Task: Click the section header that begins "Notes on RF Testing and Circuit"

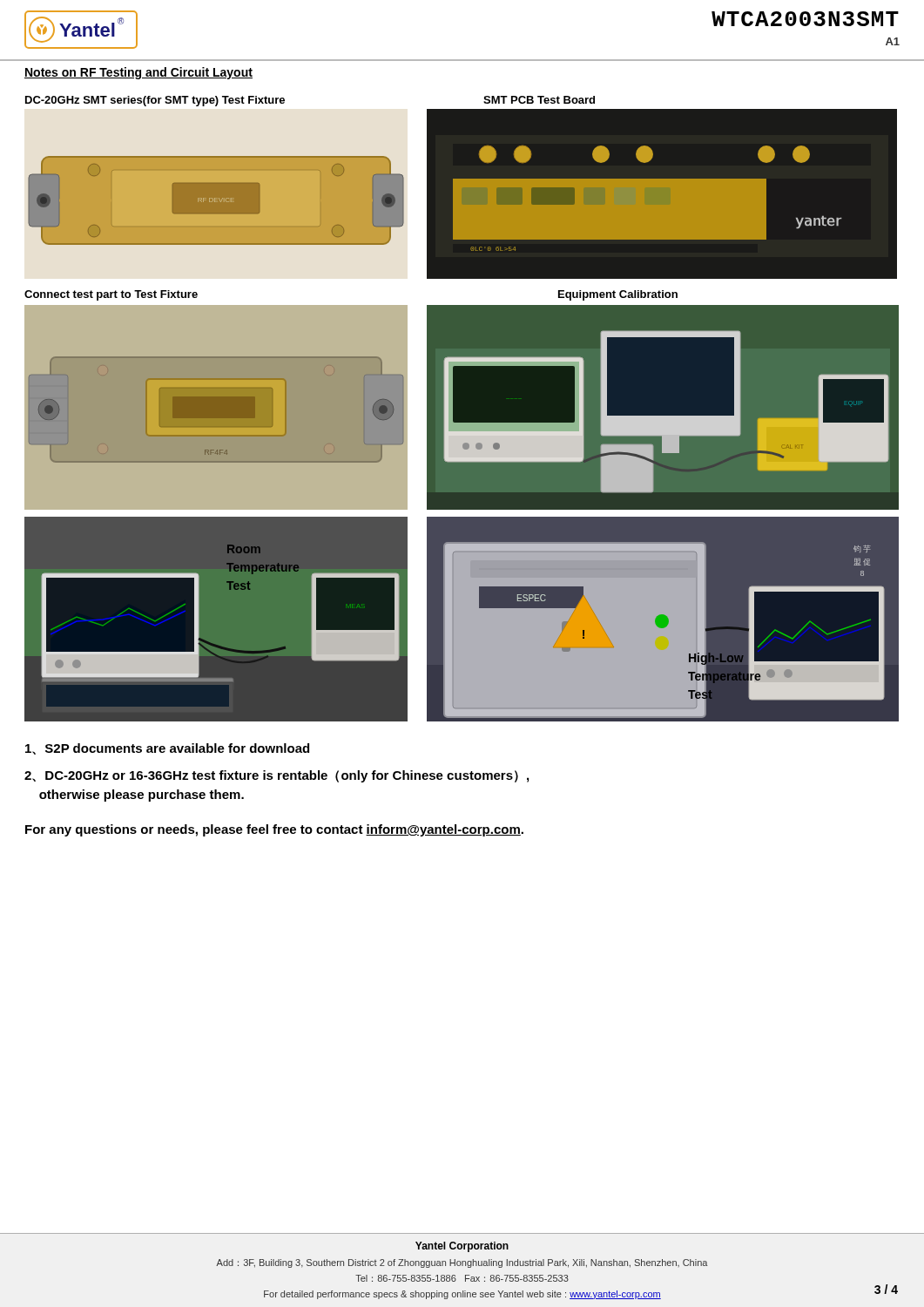Action: point(138,72)
